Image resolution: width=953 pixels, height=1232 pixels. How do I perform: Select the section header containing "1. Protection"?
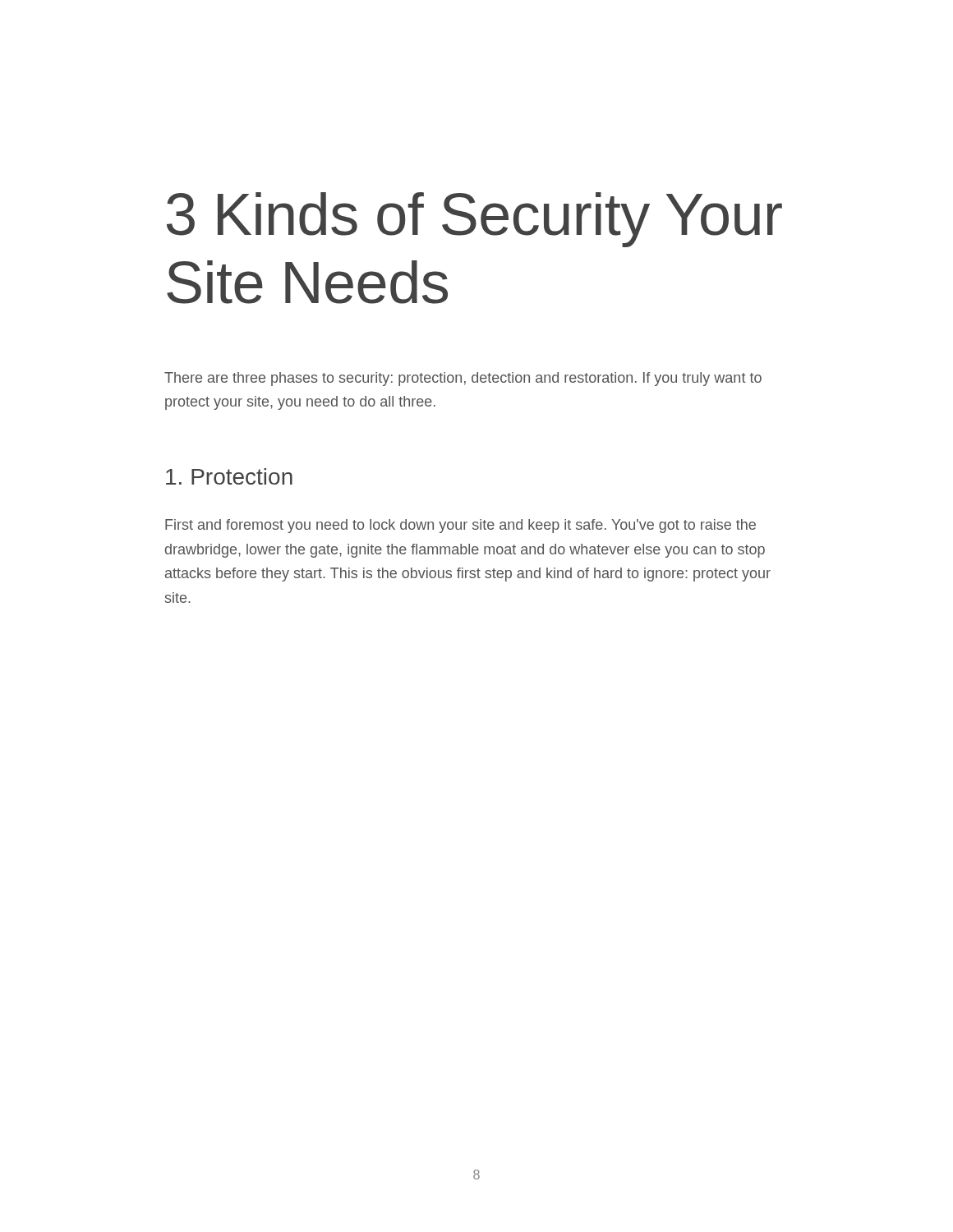pyautogui.click(x=229, y=476)
